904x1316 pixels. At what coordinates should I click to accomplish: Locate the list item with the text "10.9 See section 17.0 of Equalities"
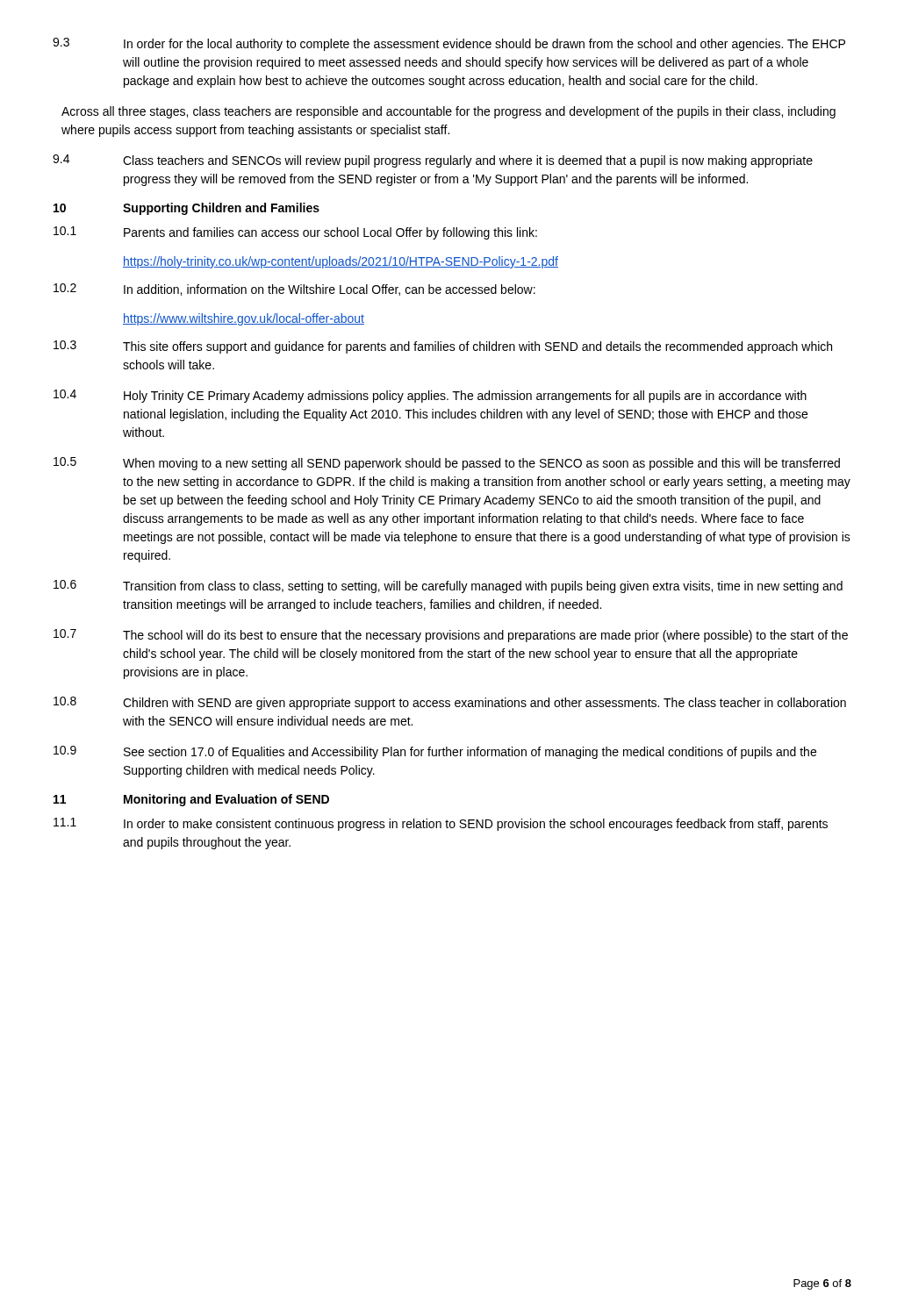452,762
